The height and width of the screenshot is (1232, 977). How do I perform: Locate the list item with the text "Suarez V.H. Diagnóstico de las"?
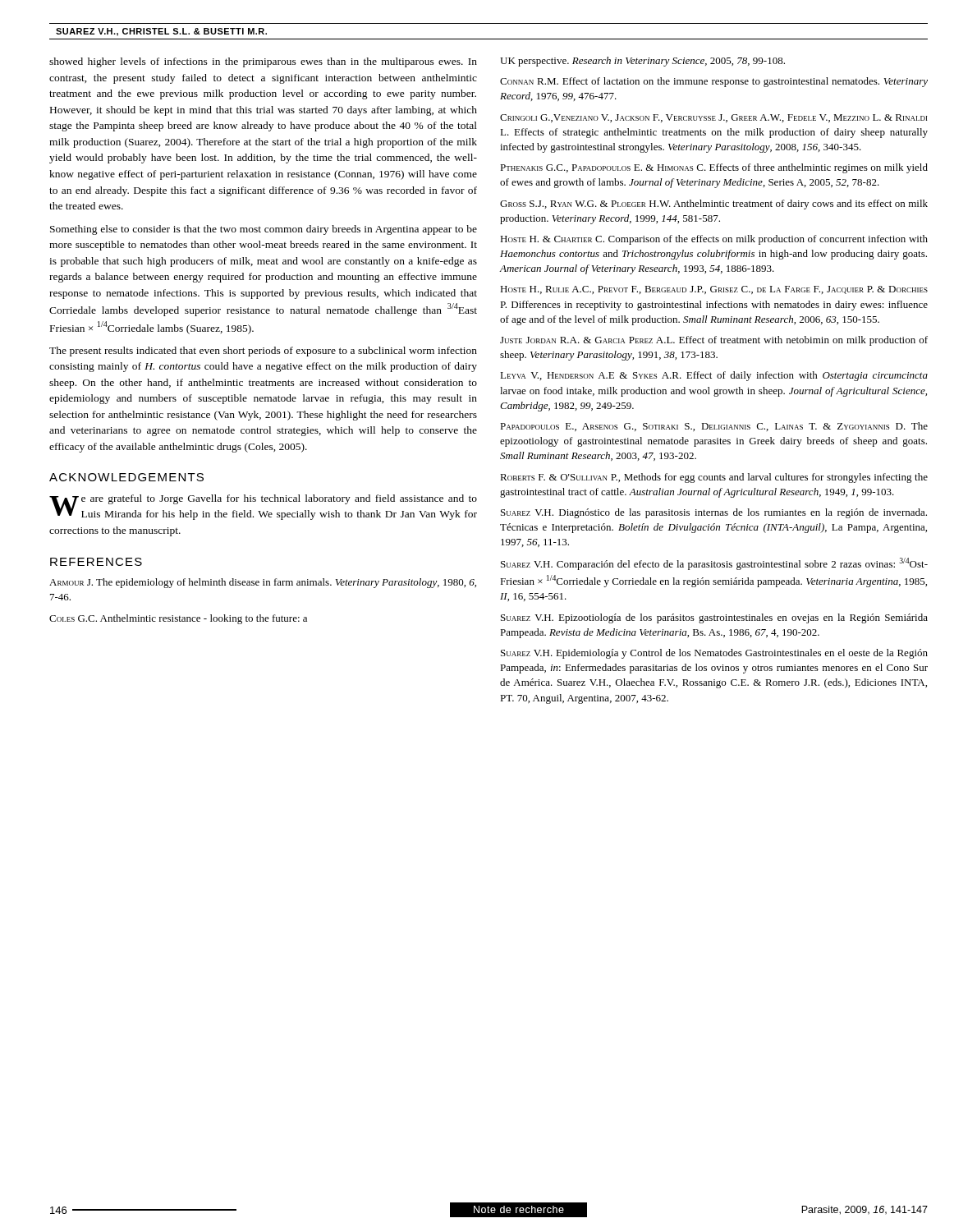click(x=714, y=527)
